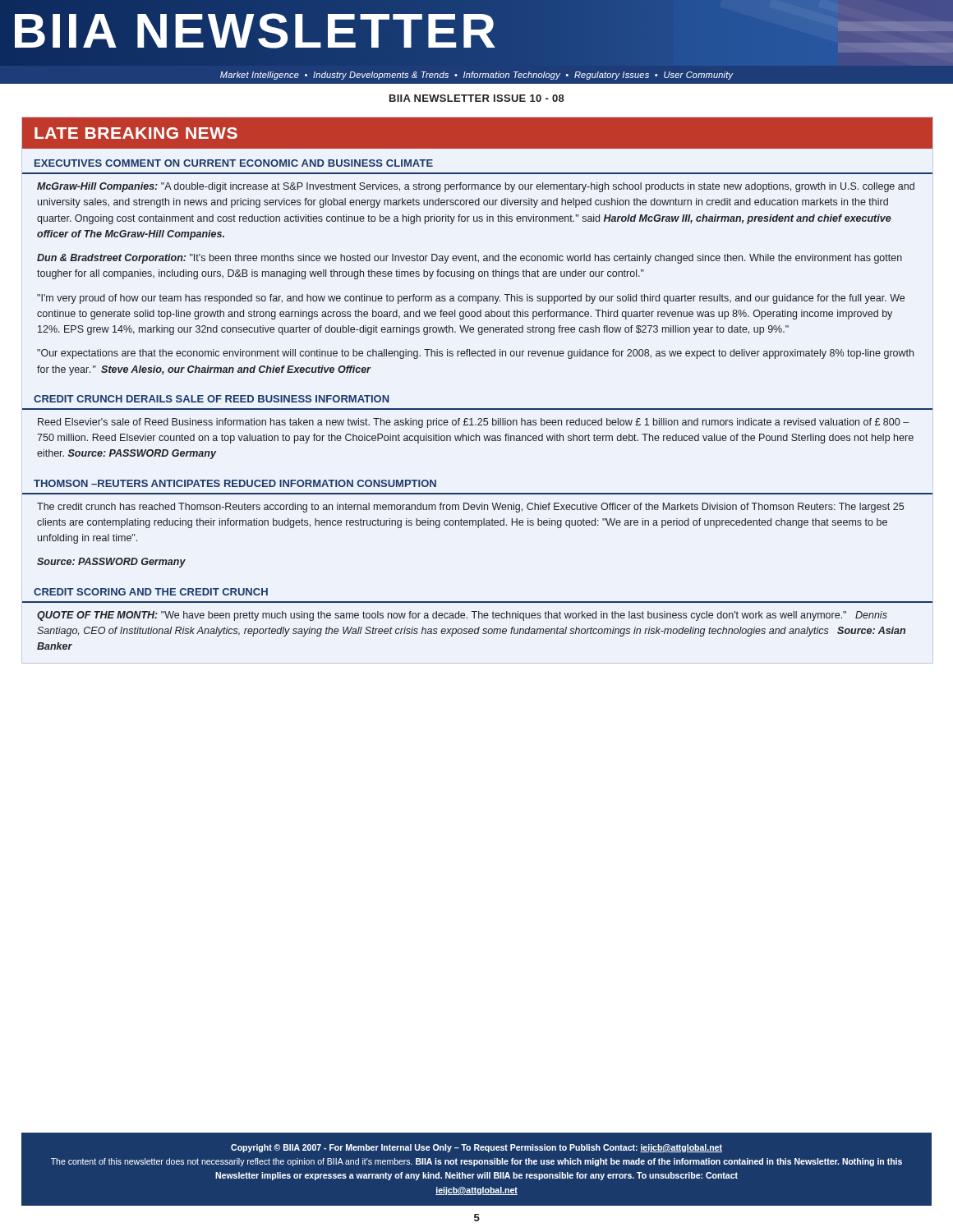Find the block on this page that starts ""I'm very proud of how our team"

[x=477, y=314]
